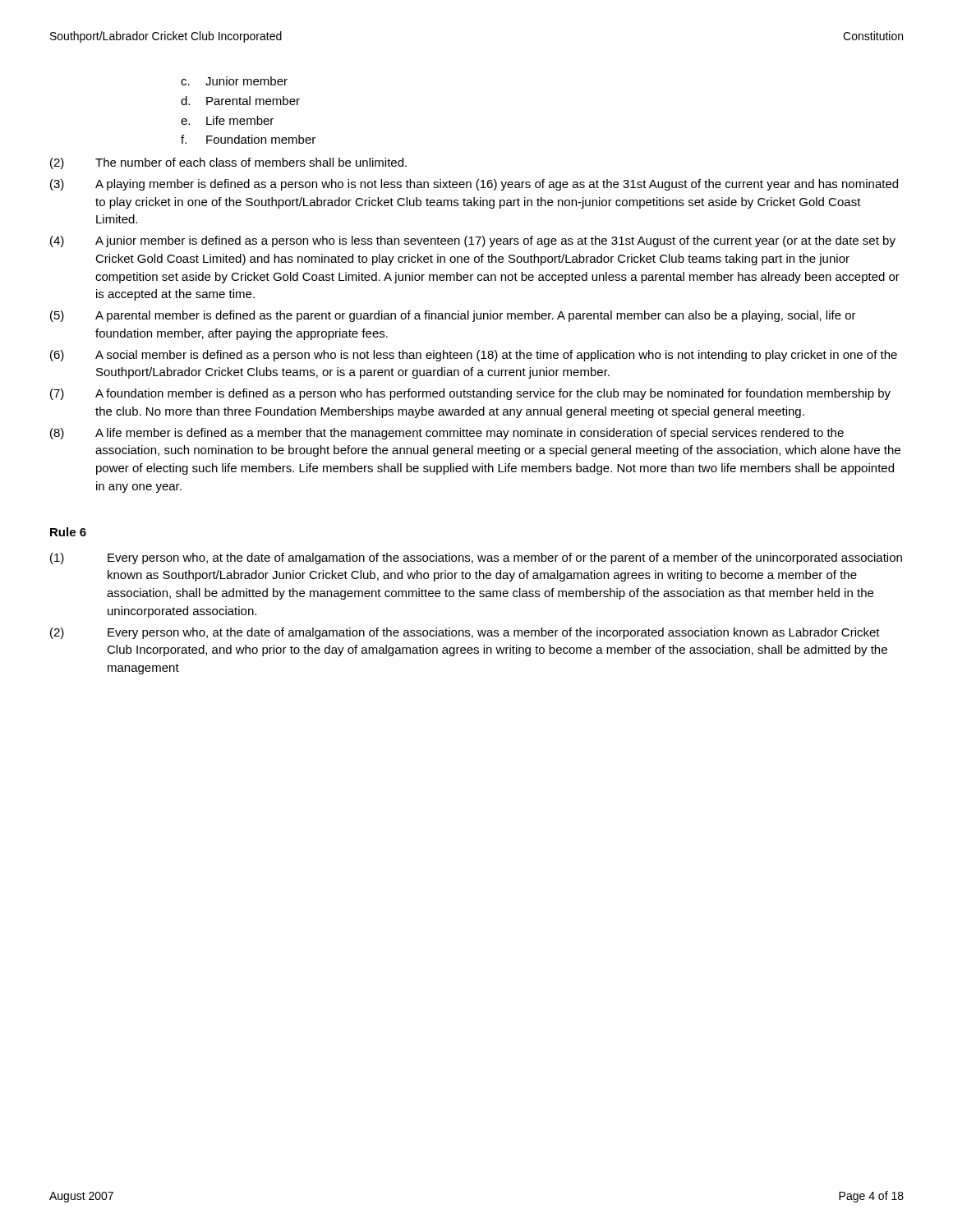Viewport: 953px width, 1232px height.
Task: Locate the list item containing "c. Junior member"
Action: pyautogui.click(x=234, y=81)
